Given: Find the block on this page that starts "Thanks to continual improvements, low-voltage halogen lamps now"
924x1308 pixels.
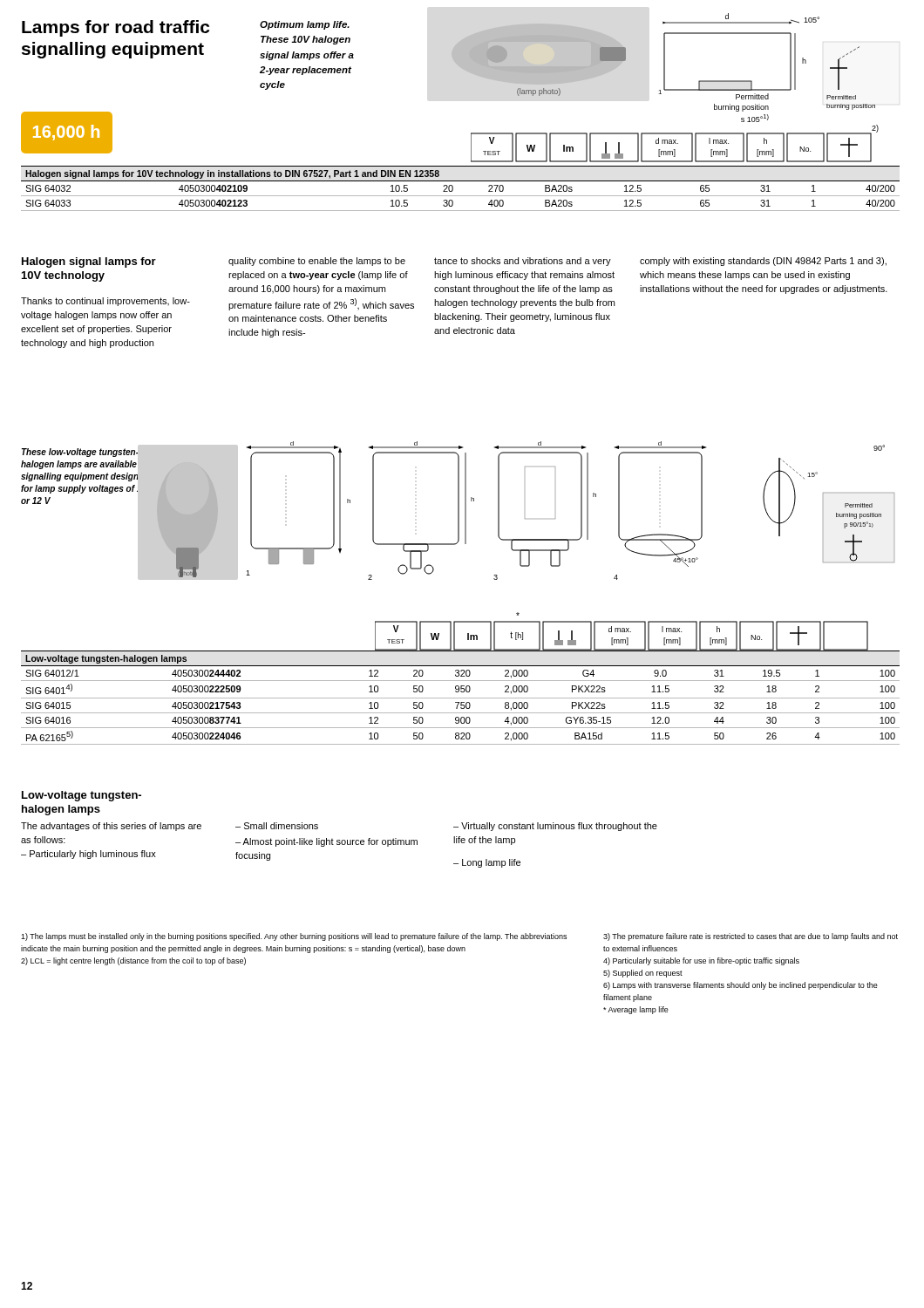Looking at the screenshot, I should coord(105,322).
